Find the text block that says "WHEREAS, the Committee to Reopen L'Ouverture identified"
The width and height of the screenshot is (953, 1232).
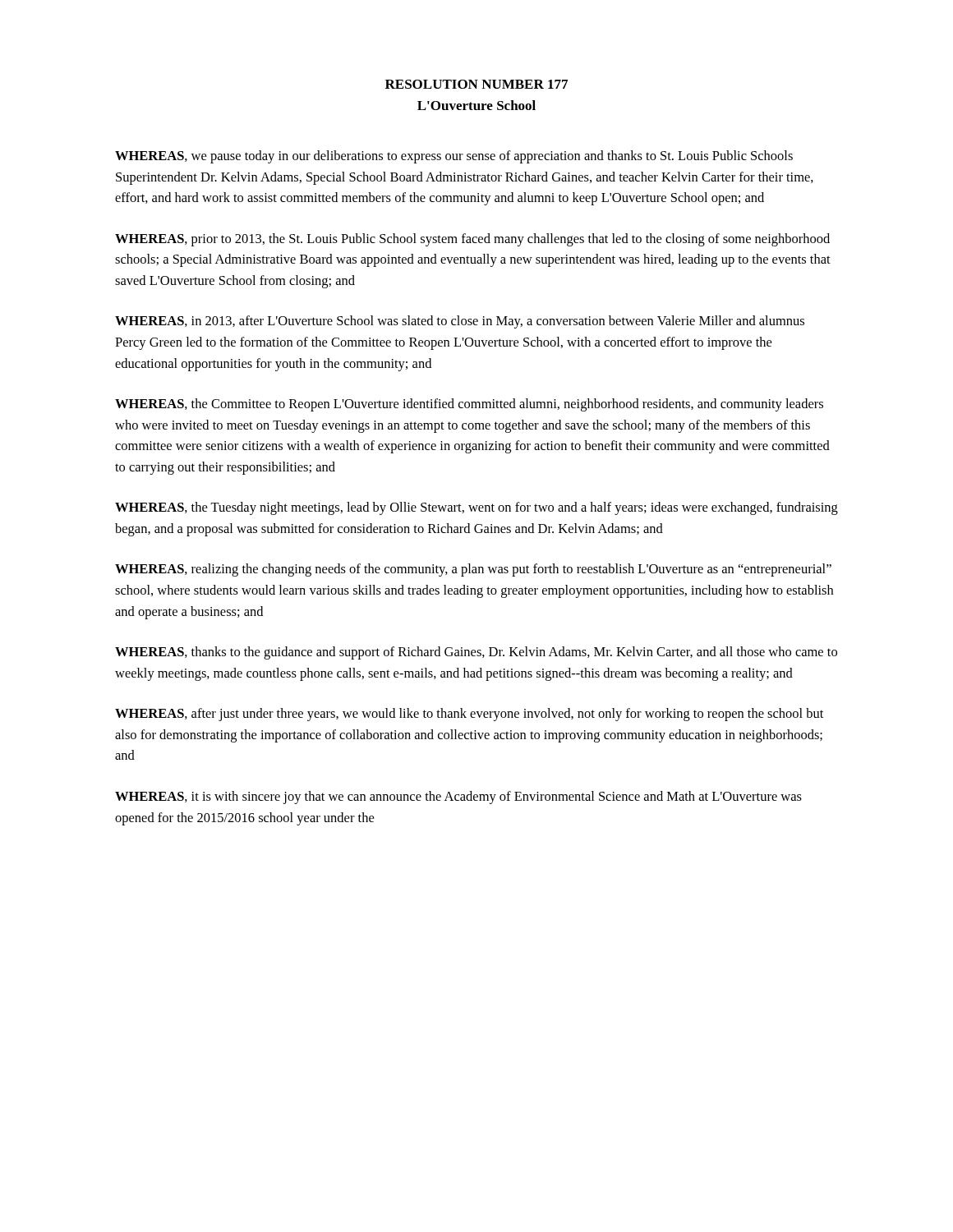point(472,435)
